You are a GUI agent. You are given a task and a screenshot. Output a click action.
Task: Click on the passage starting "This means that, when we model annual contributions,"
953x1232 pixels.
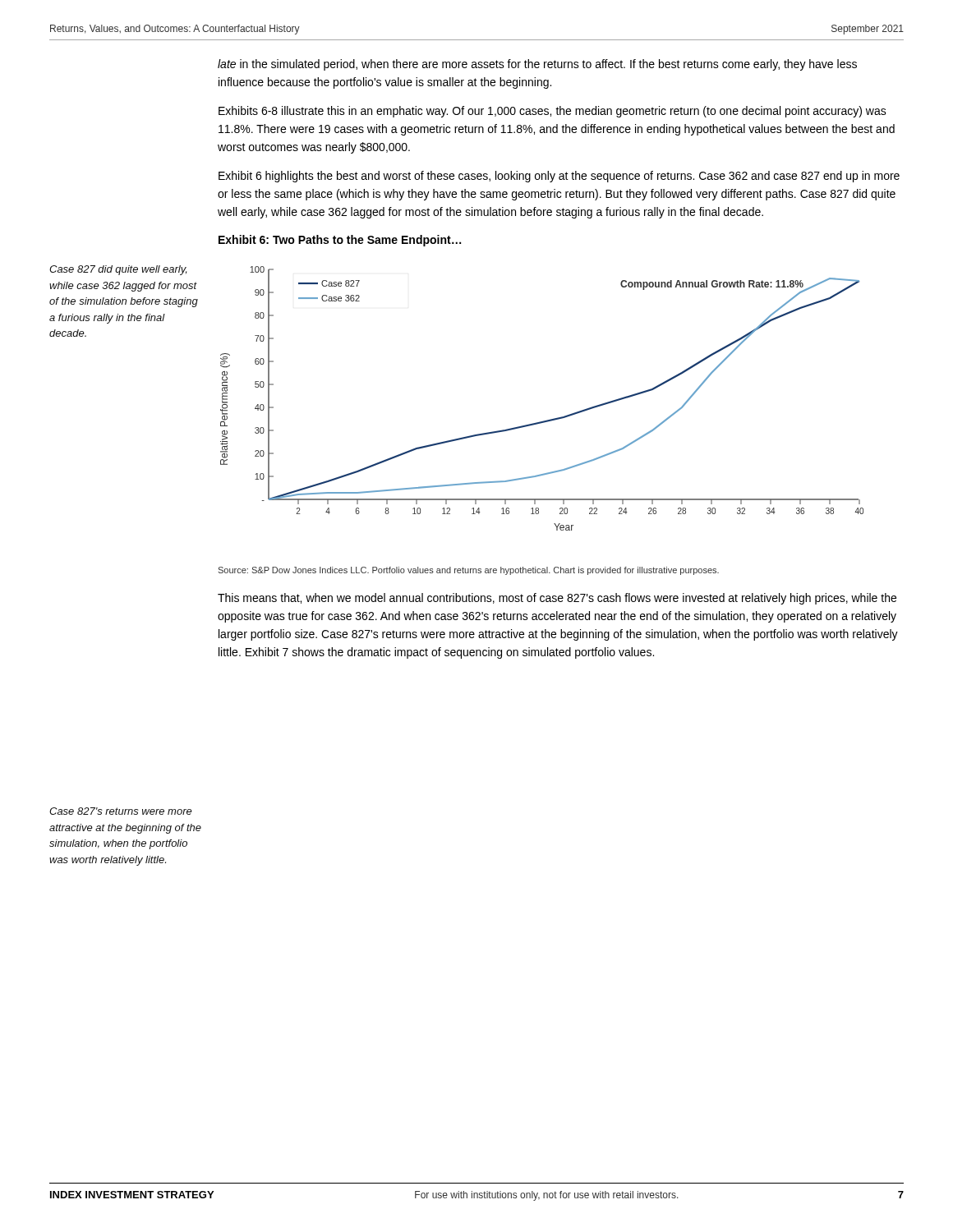pos(558,625)
